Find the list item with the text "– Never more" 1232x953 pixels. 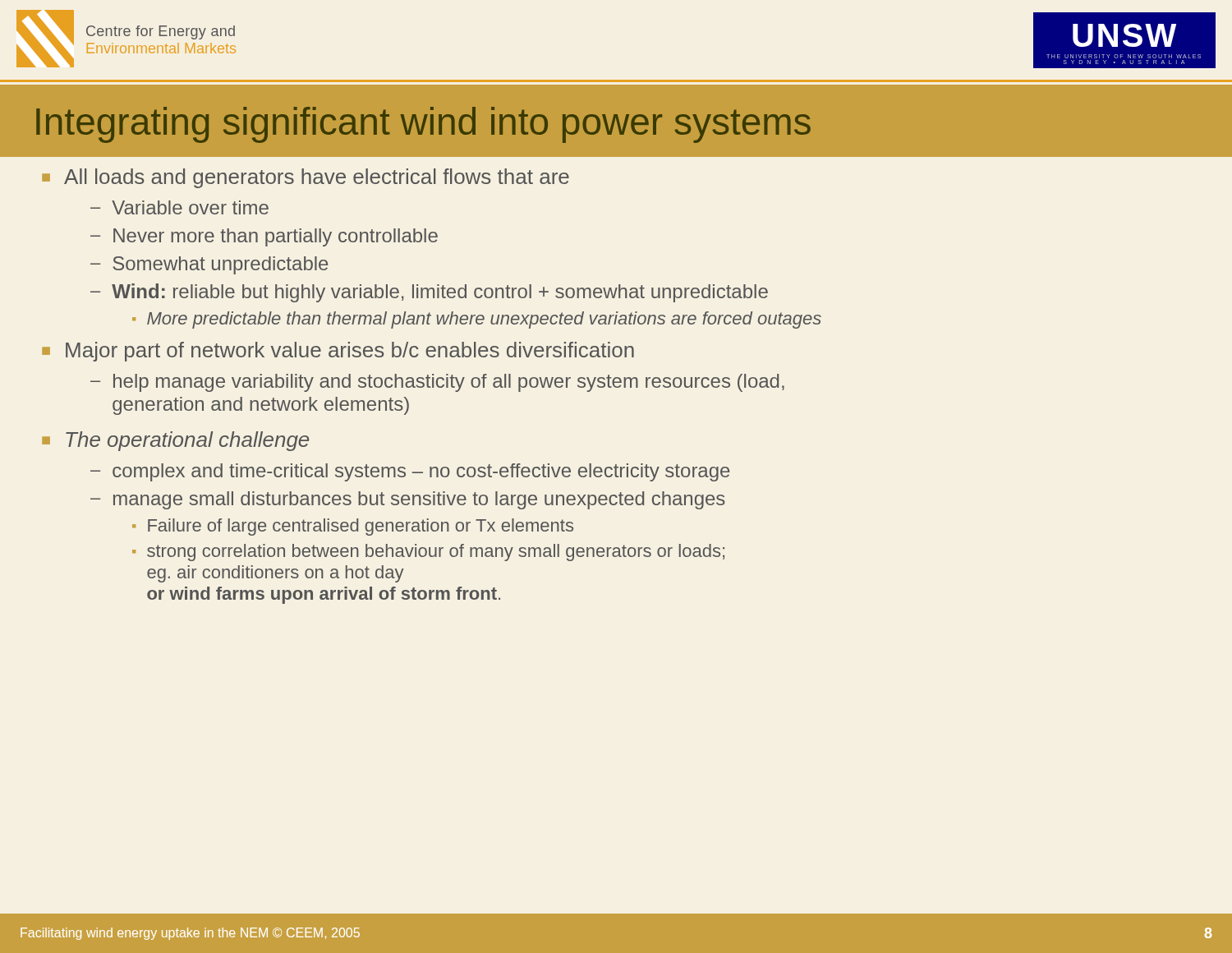[x=264, y=236]
